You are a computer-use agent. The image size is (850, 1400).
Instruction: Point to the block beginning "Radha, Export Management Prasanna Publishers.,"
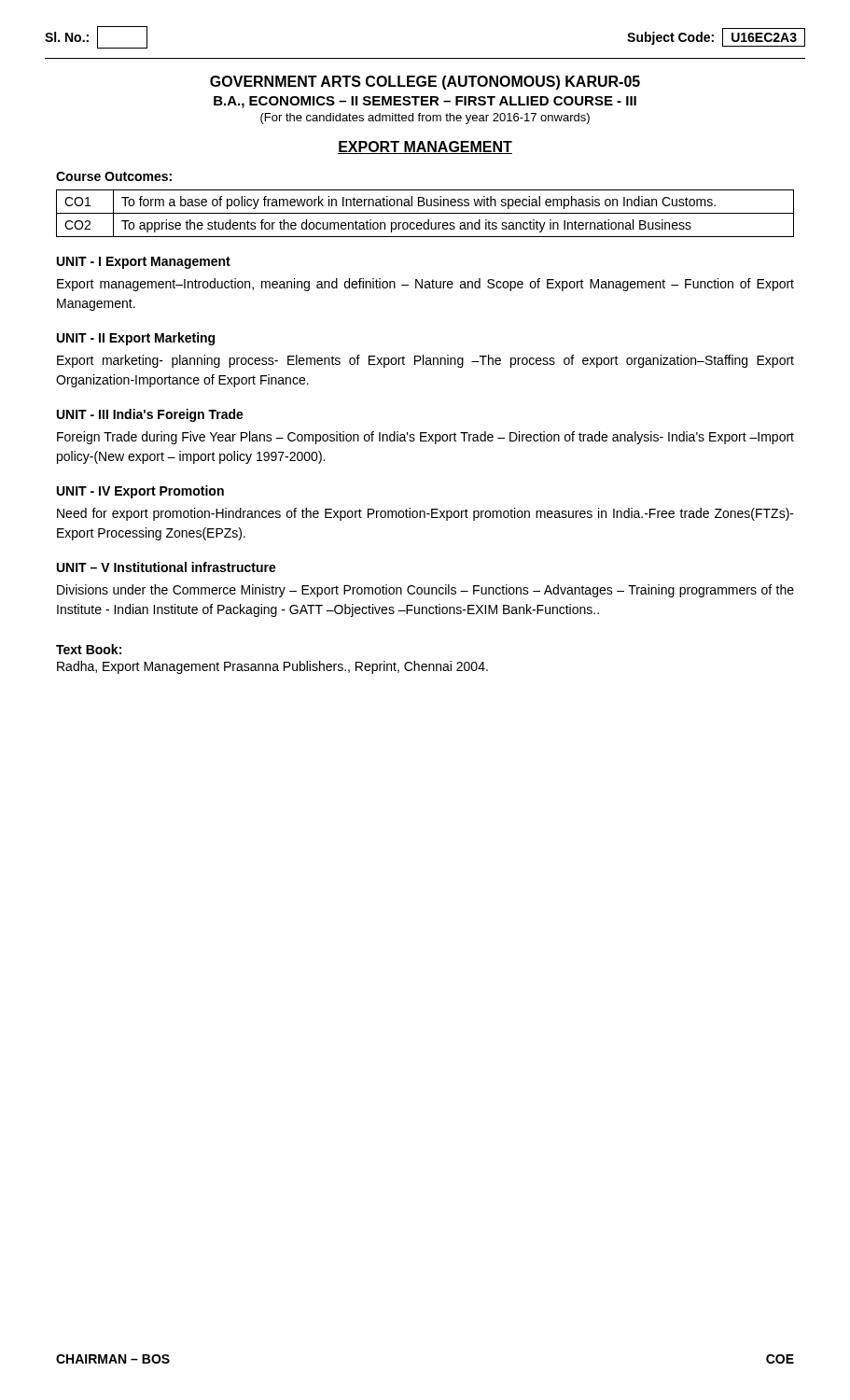pyautogui.click(x=272, y=666)
